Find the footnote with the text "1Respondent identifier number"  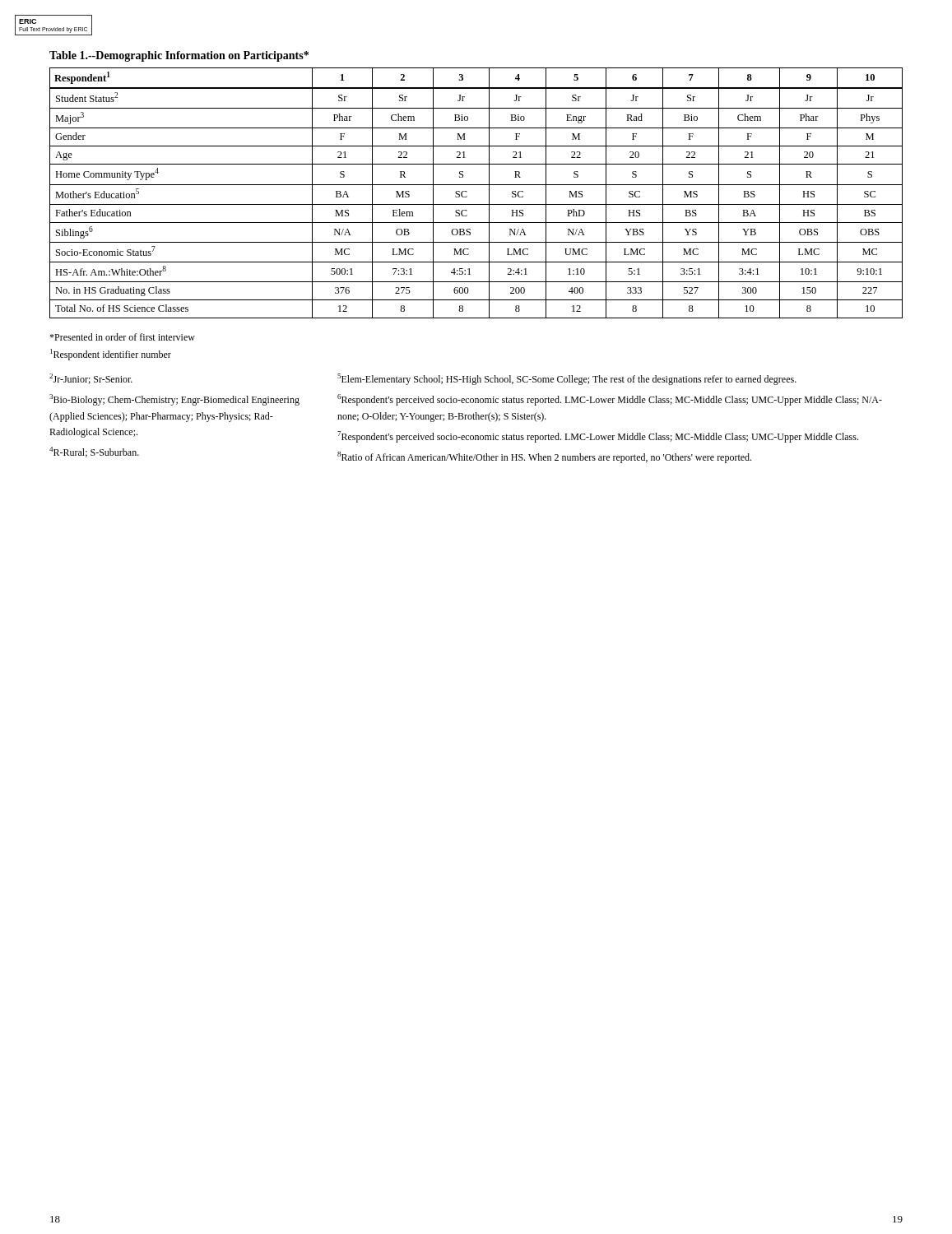(x=110, y=354)
